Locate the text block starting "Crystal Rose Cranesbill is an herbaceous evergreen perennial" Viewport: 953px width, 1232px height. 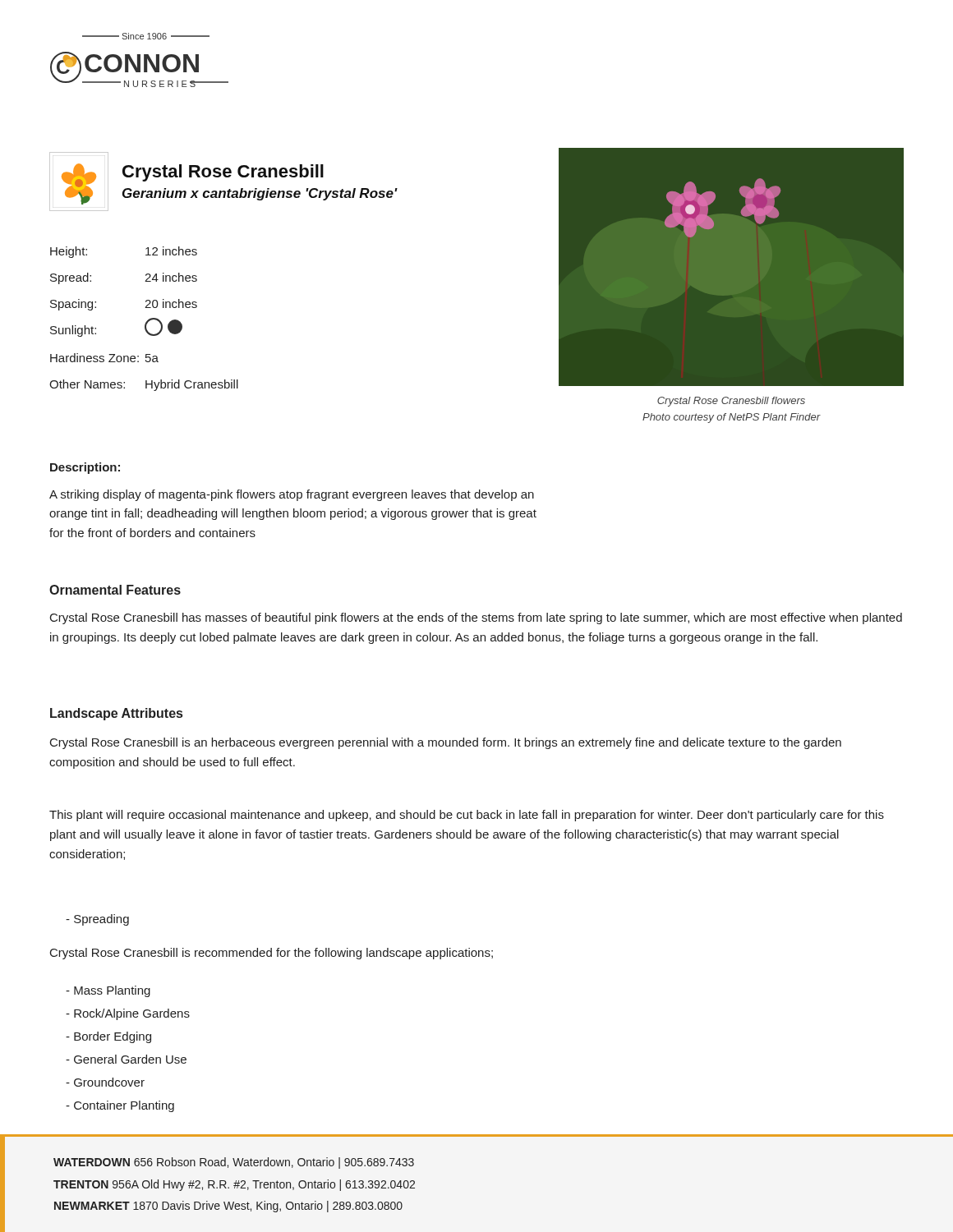coord(446,752)
